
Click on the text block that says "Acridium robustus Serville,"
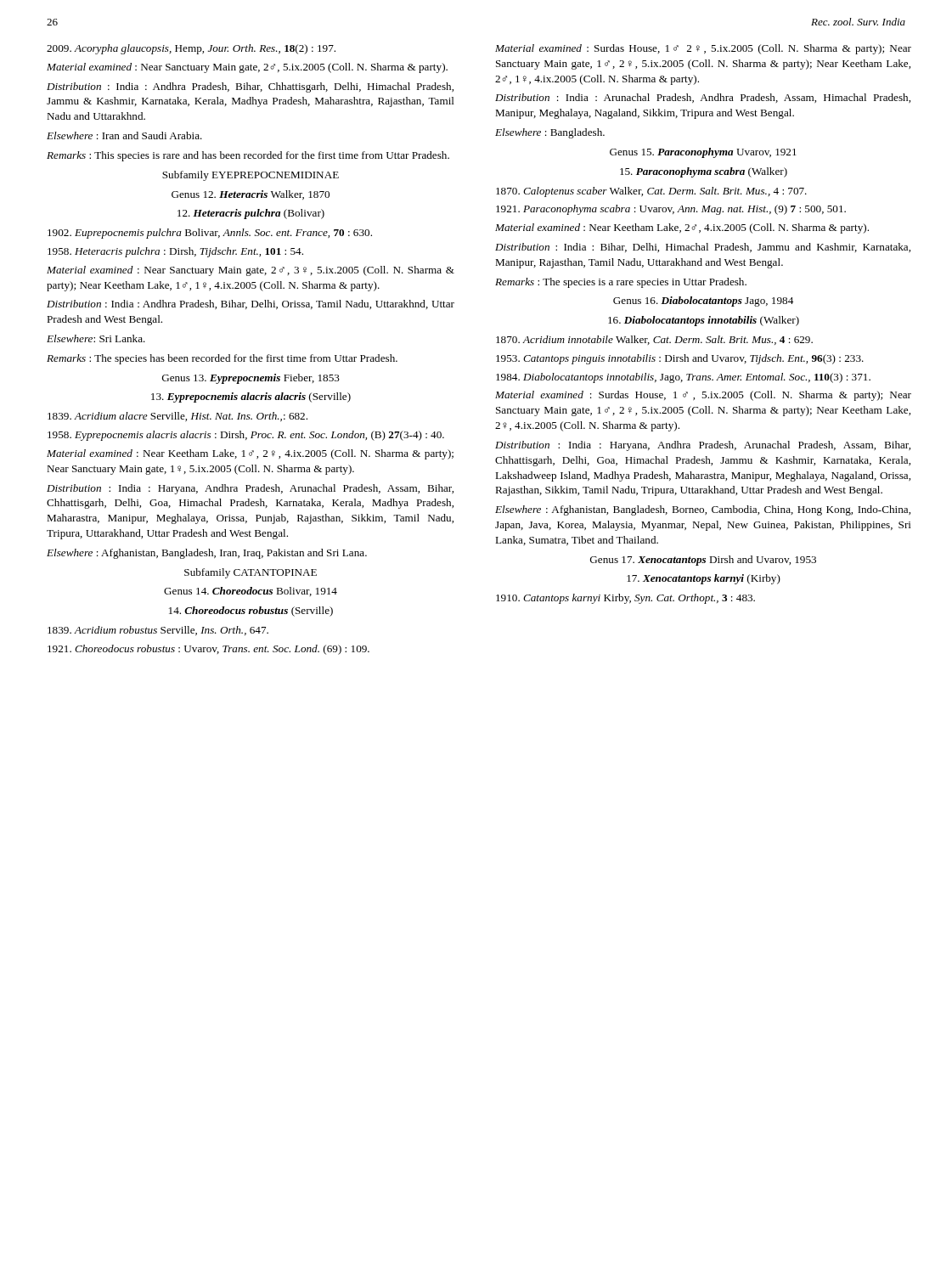point(251,630)
